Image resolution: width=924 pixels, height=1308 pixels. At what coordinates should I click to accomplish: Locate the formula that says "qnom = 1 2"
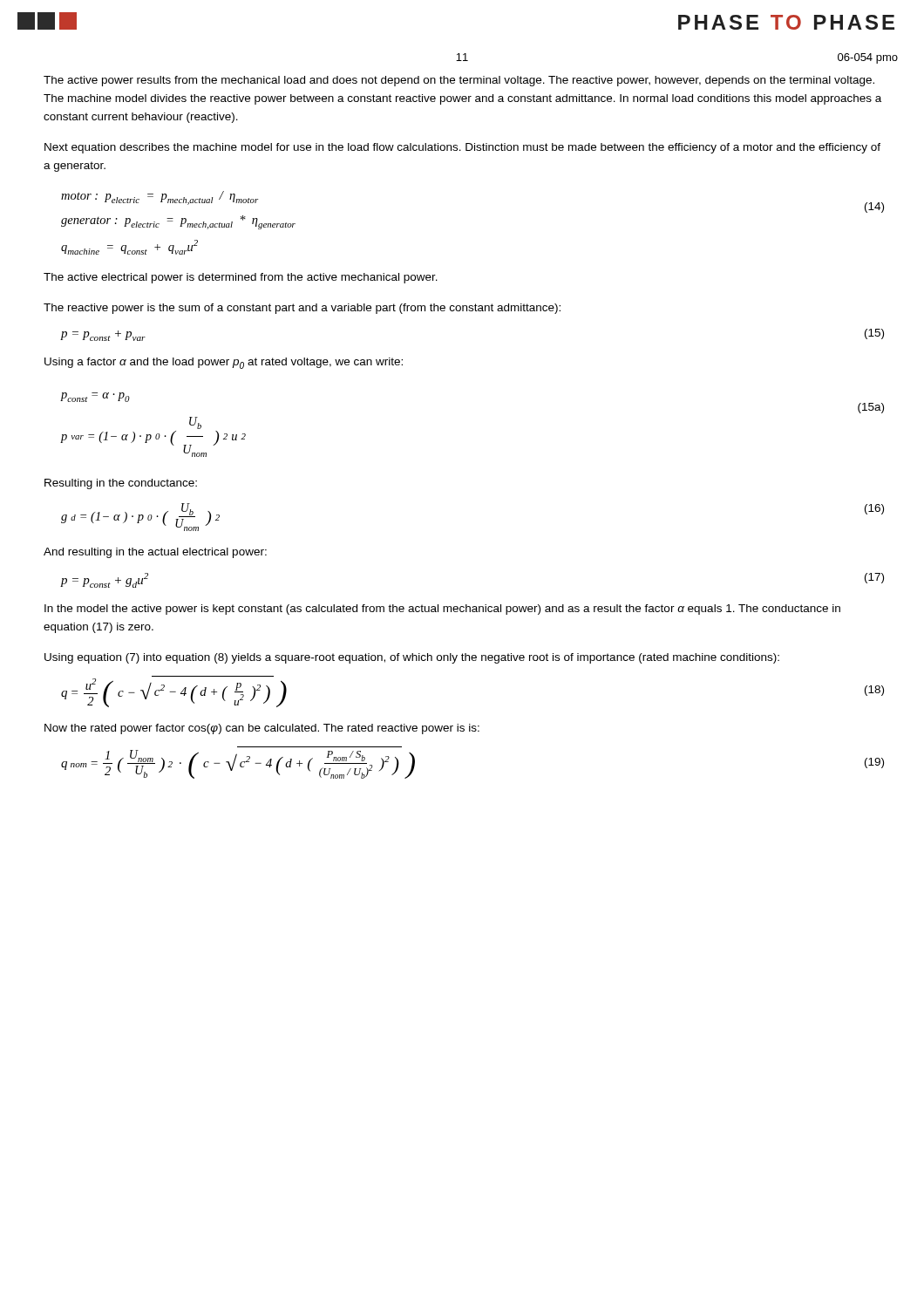[230, 764]
